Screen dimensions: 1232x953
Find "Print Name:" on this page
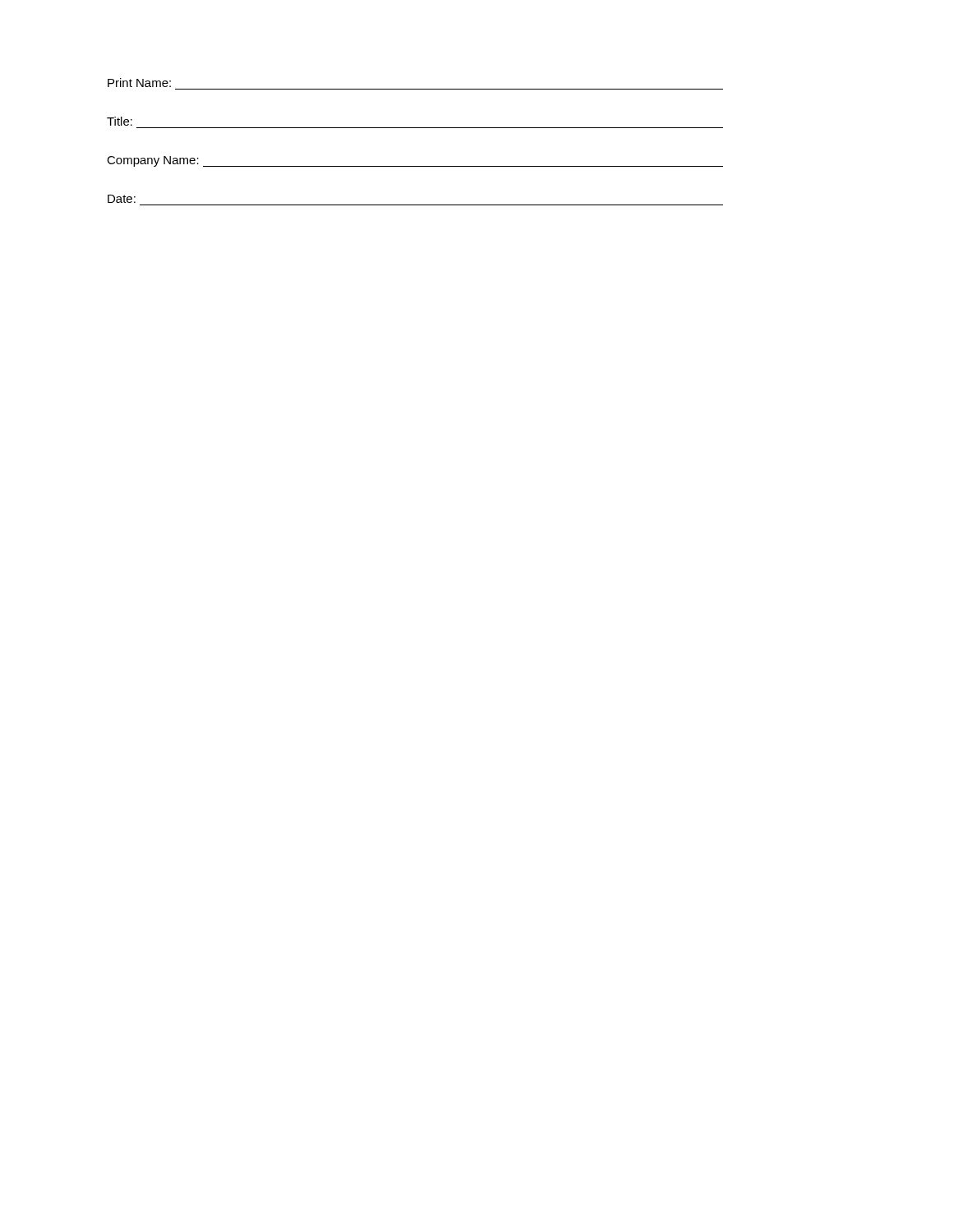[x=415, y=82]
